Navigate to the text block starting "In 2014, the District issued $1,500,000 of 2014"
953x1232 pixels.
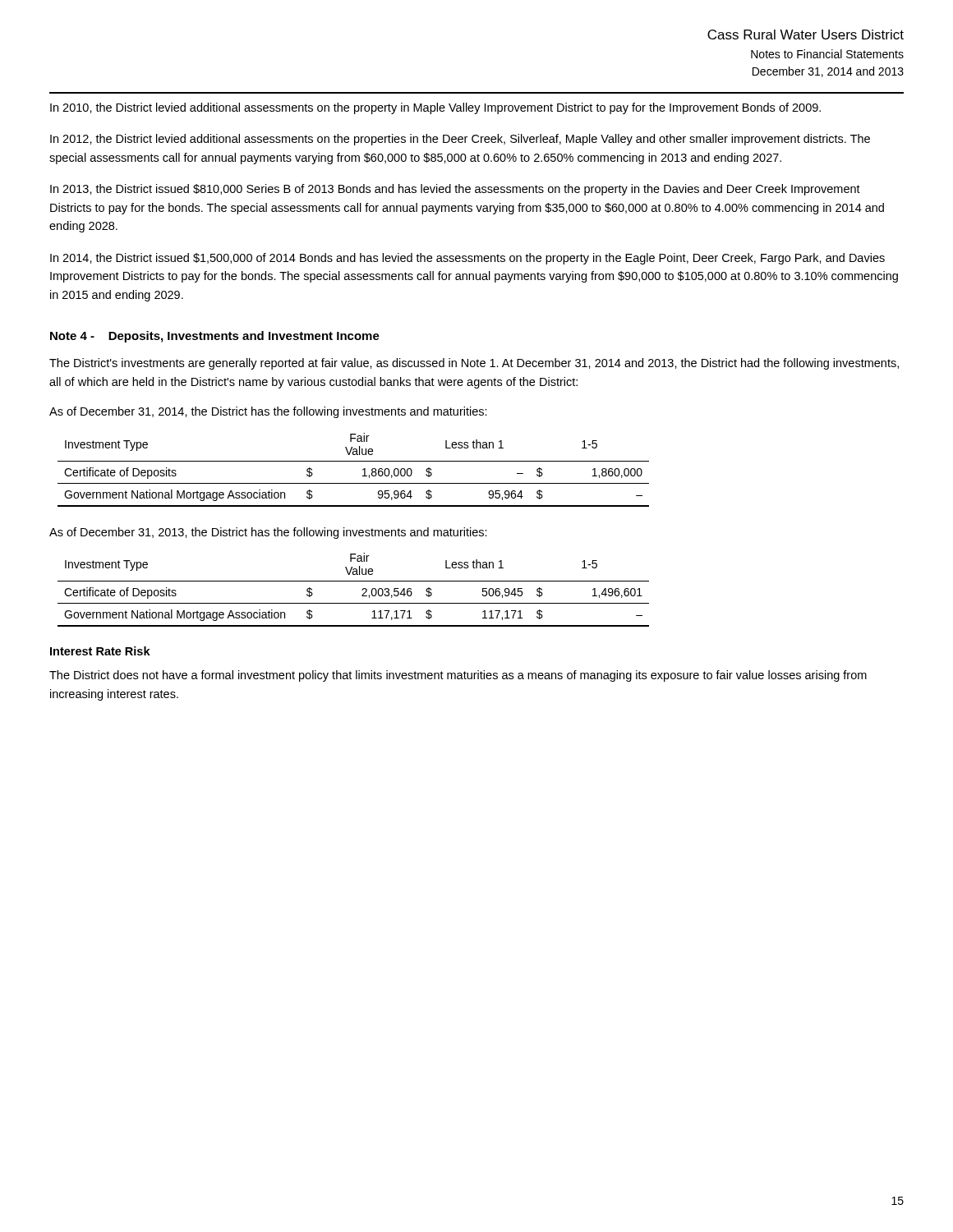click(x=474, y=276)
